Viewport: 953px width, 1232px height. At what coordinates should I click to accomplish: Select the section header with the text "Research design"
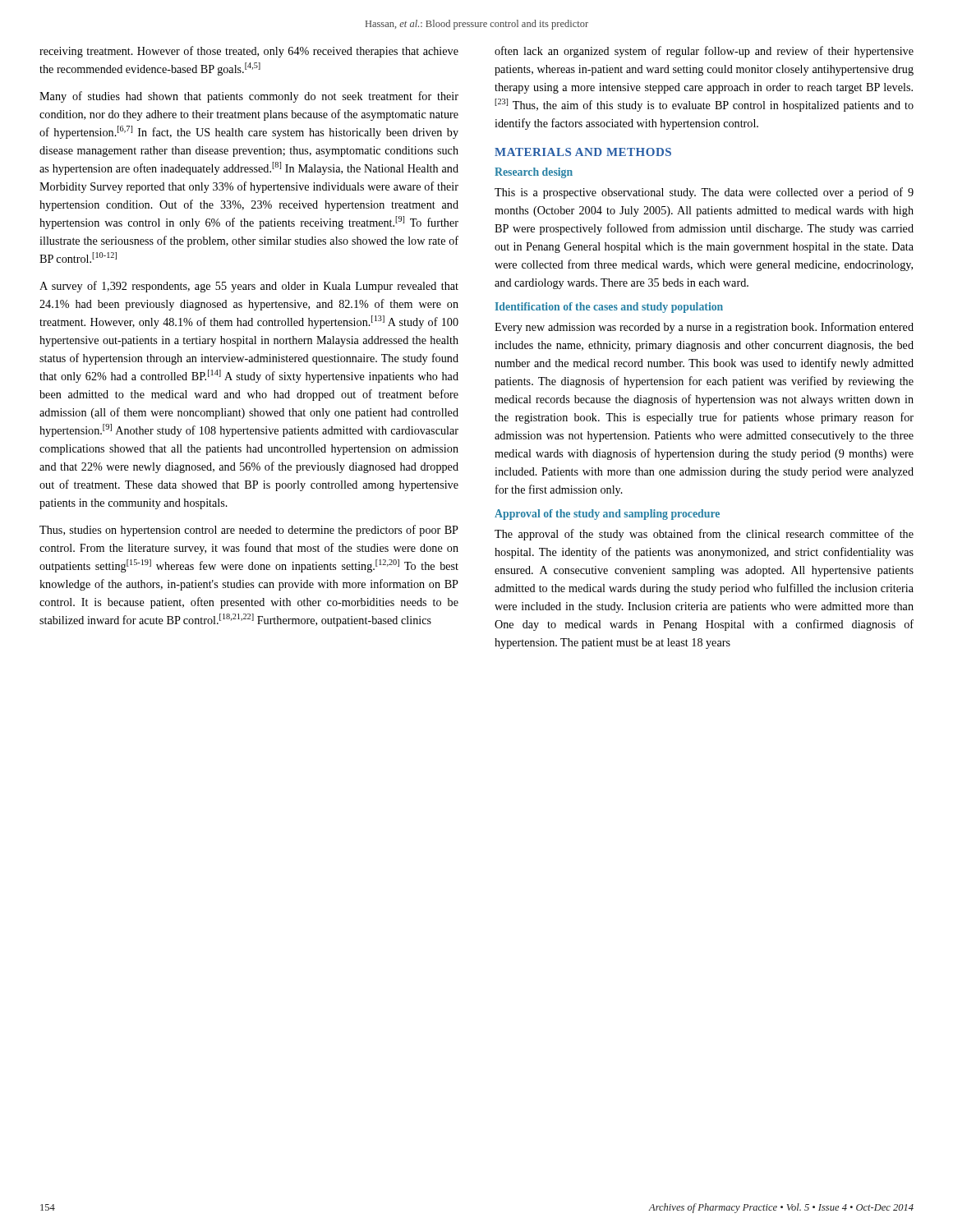pyautogui.click(x=534, y=172)
